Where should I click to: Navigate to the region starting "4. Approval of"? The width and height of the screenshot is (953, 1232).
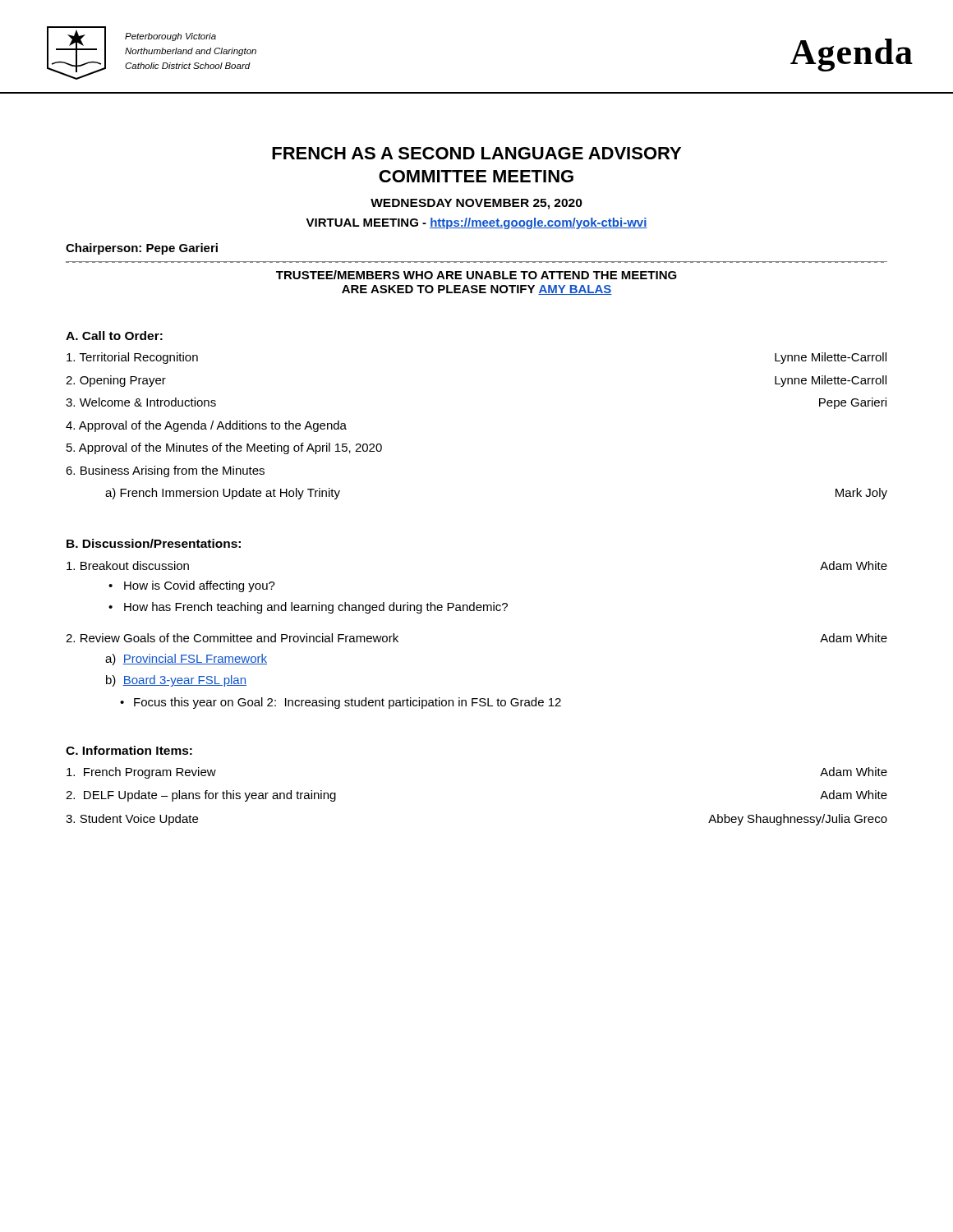206,425
